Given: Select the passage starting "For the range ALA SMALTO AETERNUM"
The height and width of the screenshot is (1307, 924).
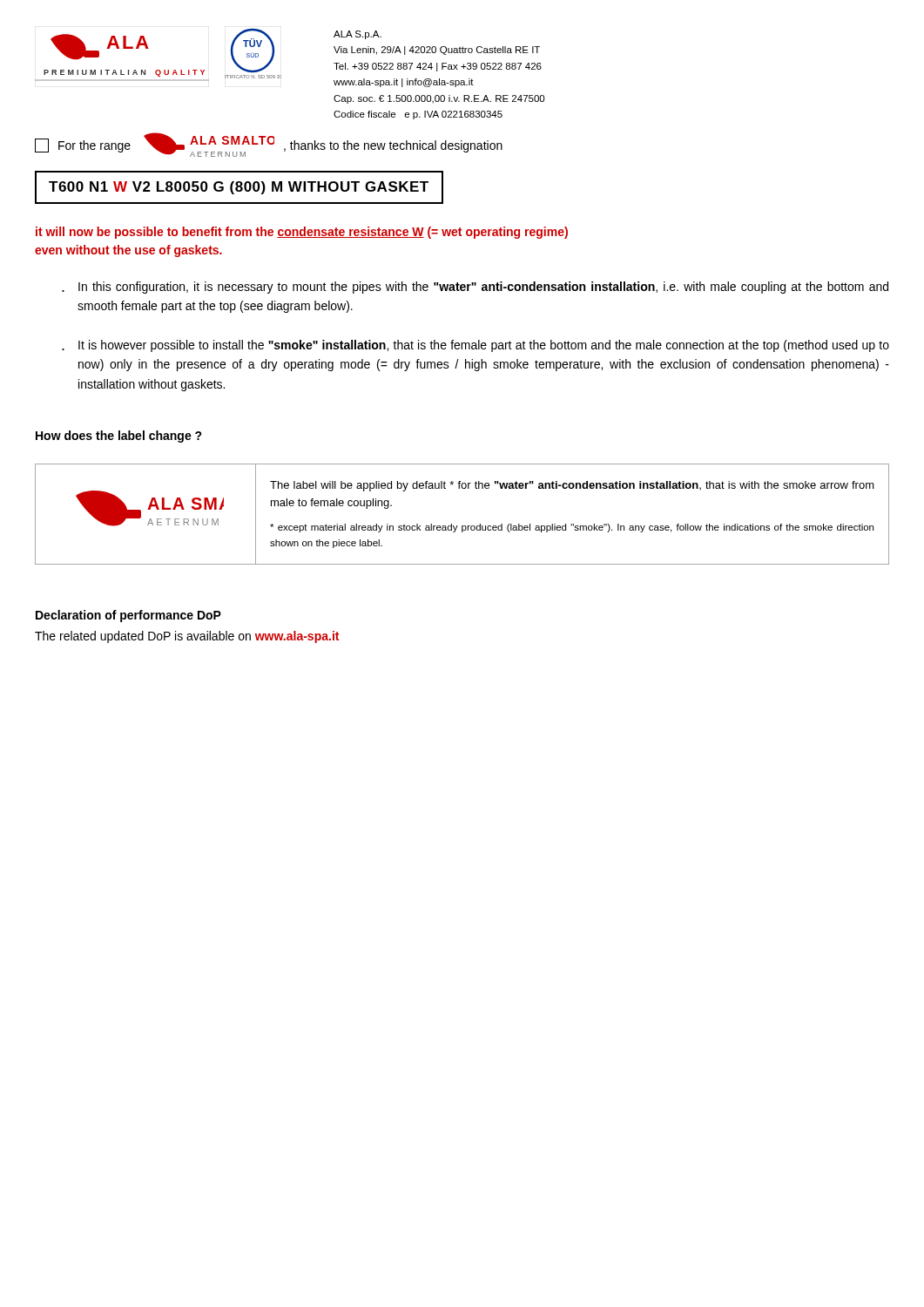Looking at the screenshot, I should [x=269, y=146].
